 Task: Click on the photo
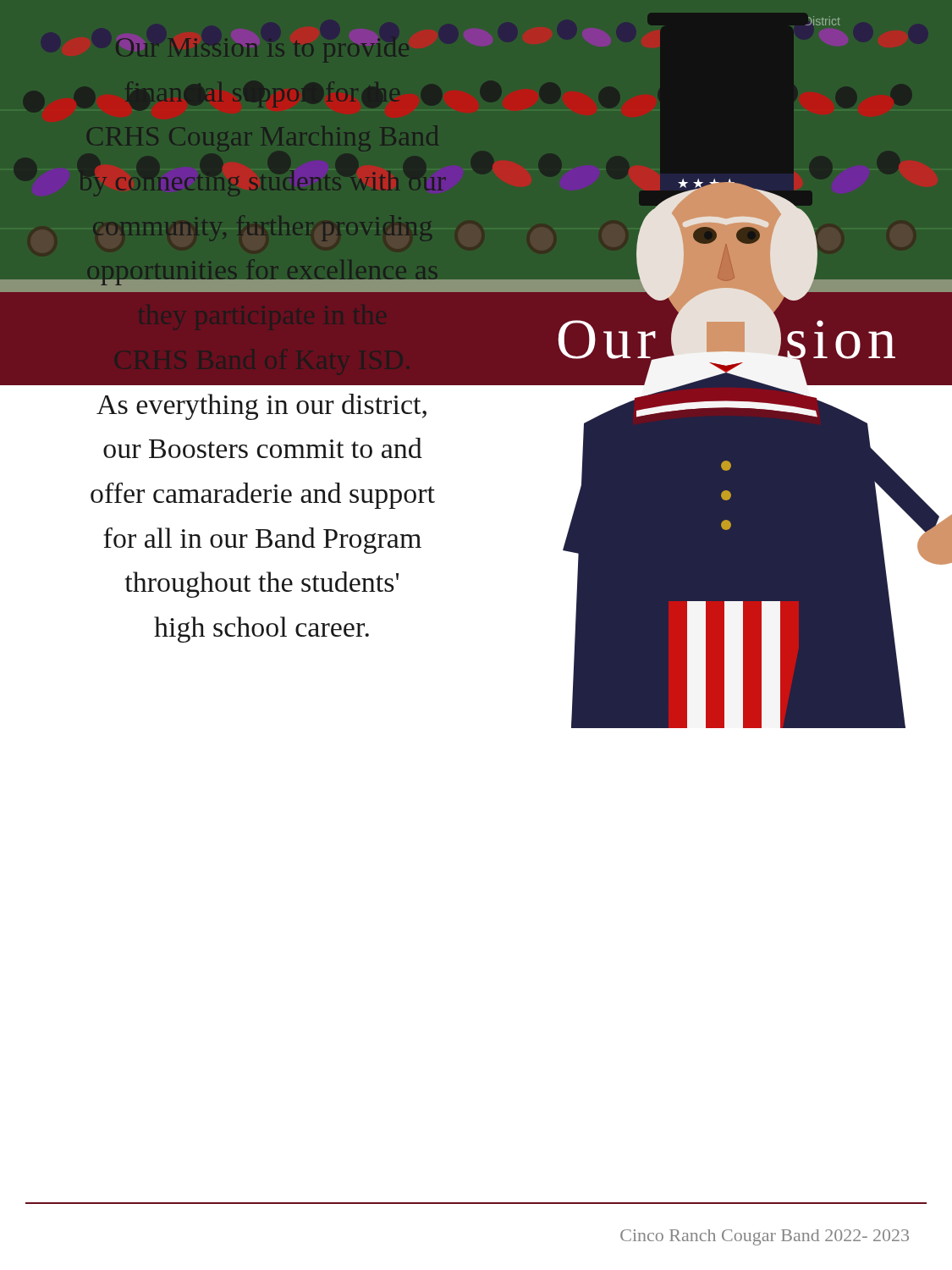pyautogui.click(x=476, y=157)
